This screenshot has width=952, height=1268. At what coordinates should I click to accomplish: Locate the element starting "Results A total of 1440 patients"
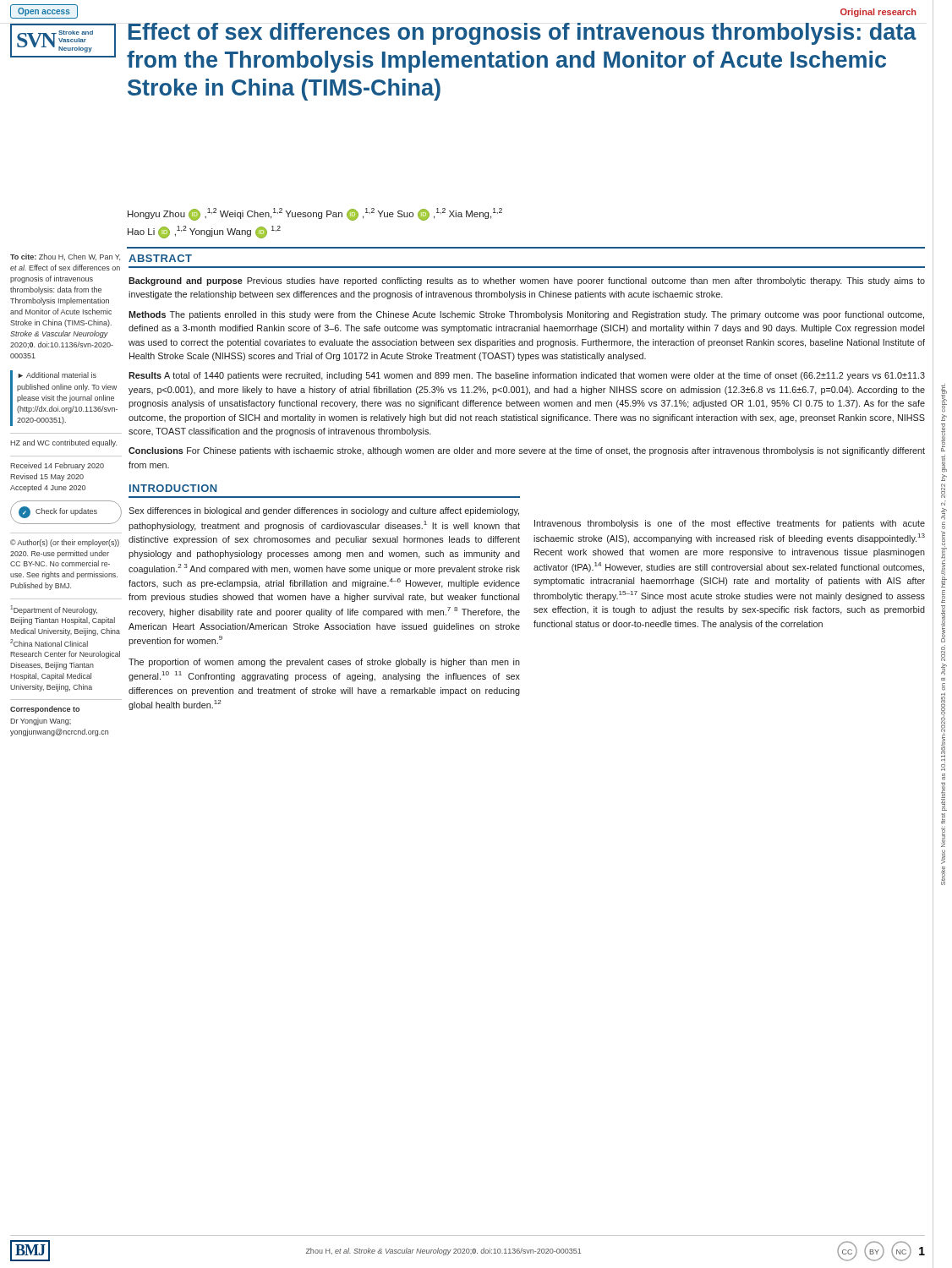tap(527, 403)
